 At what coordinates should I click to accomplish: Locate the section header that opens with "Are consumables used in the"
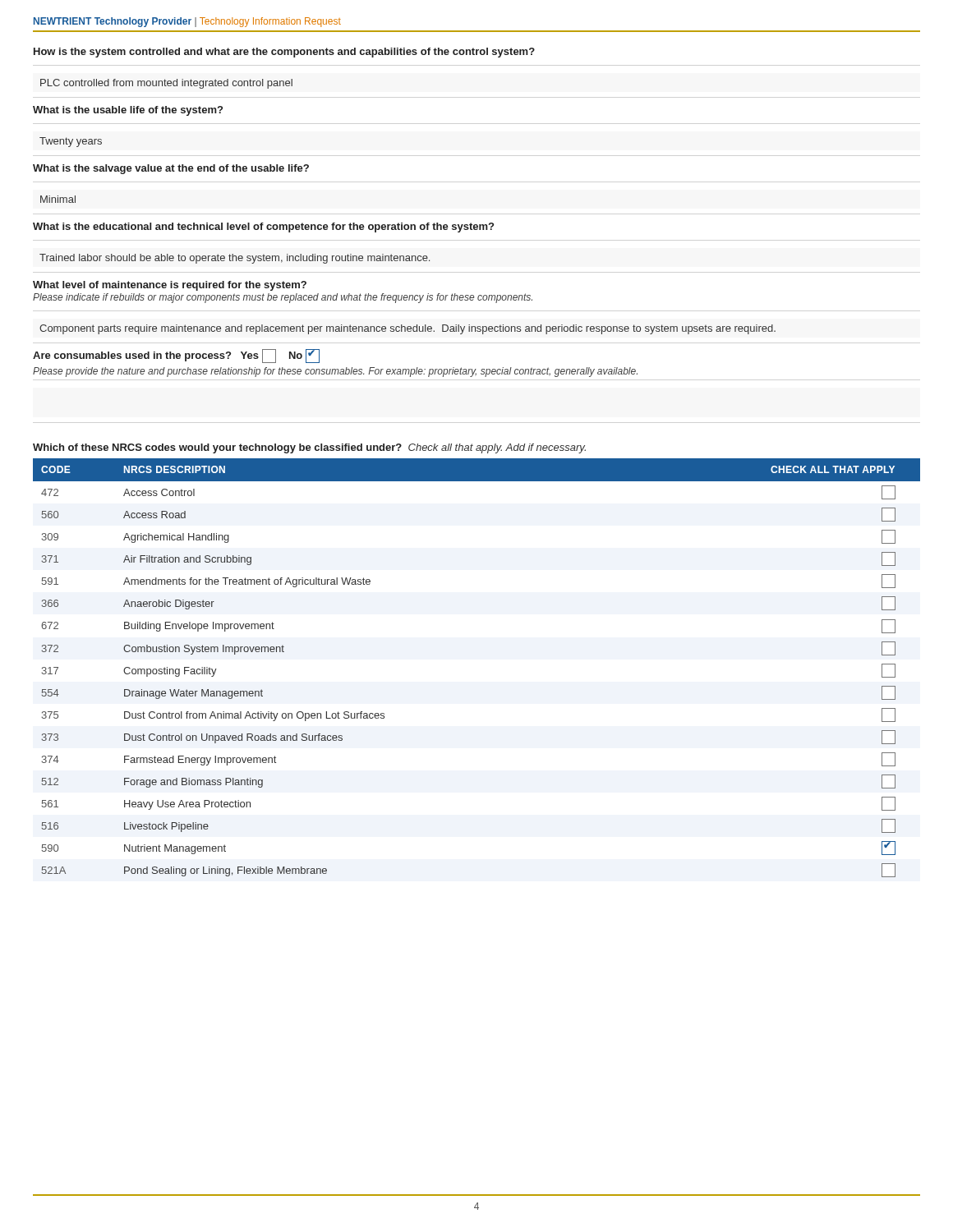point(476,363)
